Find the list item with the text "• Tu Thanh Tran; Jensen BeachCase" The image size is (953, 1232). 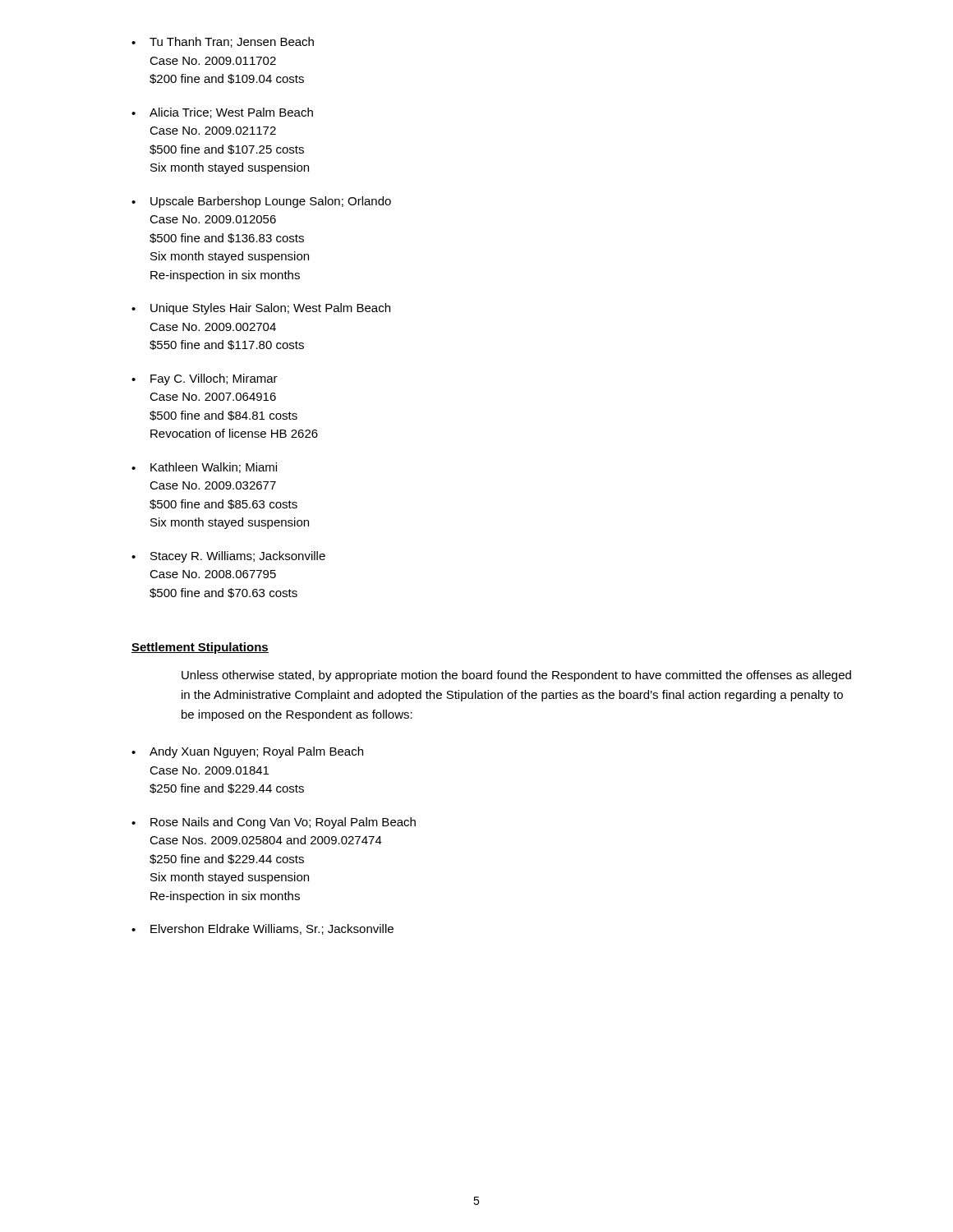(x=223, y=61)
